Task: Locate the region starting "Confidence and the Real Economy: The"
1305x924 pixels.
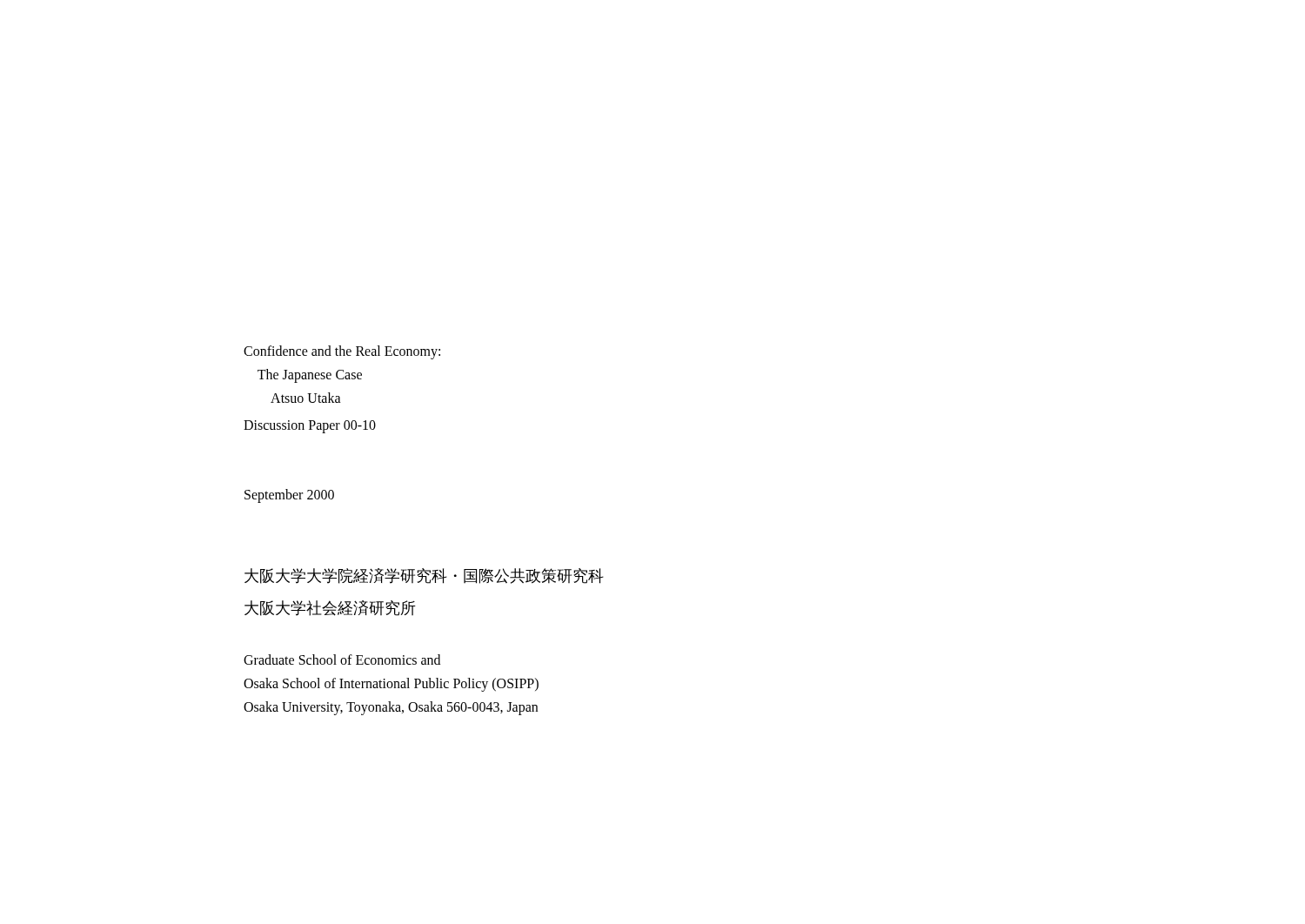Action: point(343,375)
